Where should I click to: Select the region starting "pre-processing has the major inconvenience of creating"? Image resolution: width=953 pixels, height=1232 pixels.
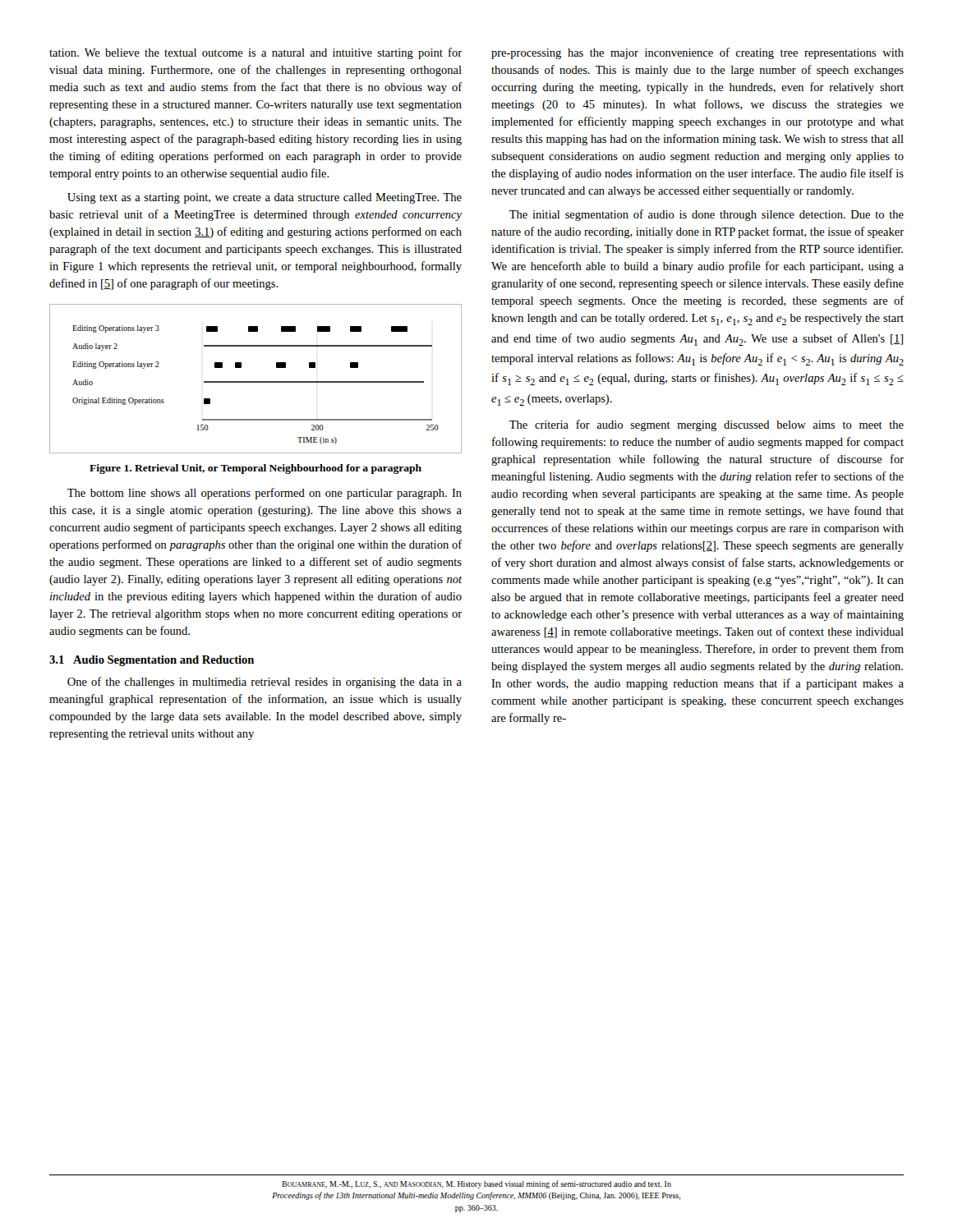coord(698,122)
